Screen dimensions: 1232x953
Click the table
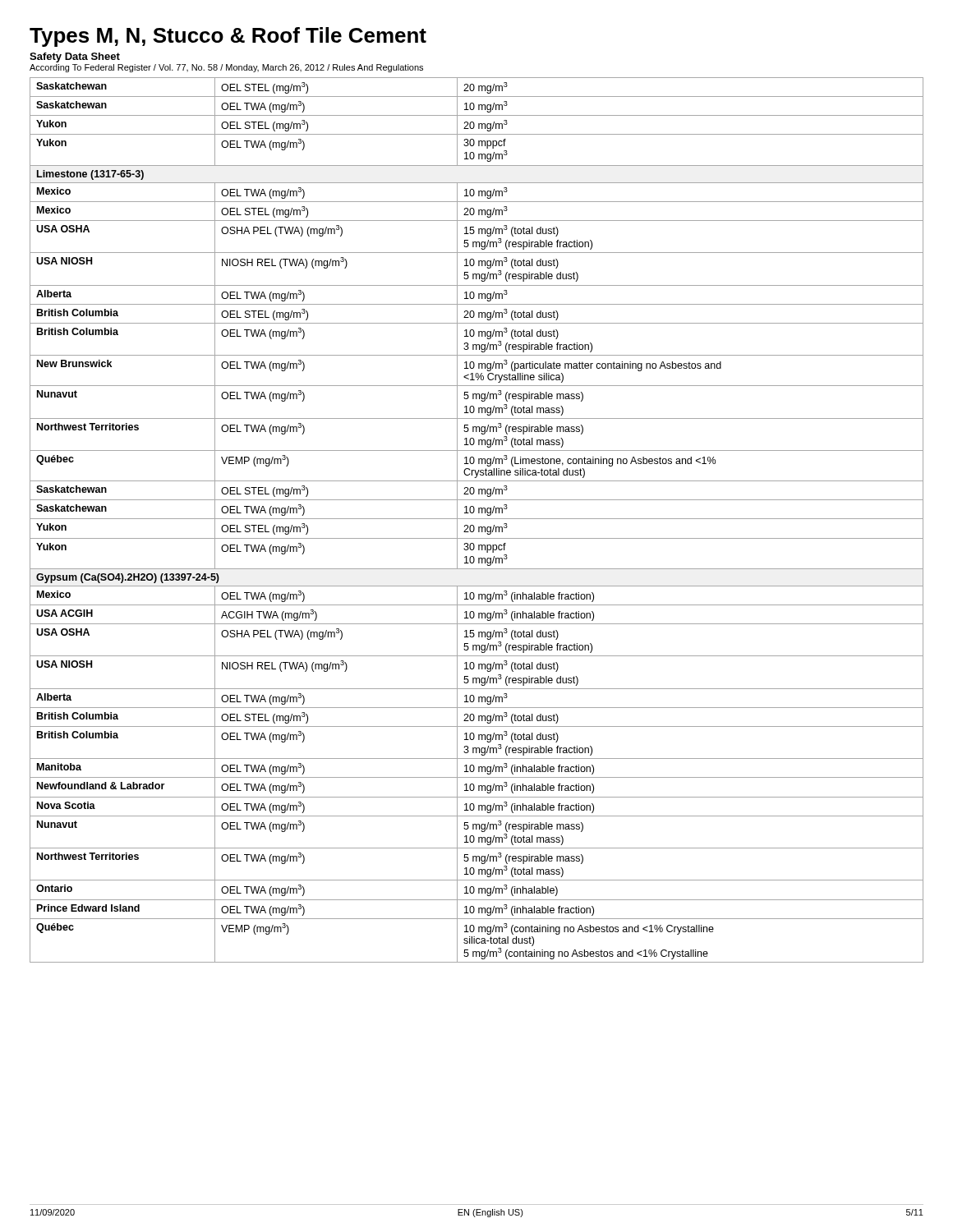click(x=476, y=520)
